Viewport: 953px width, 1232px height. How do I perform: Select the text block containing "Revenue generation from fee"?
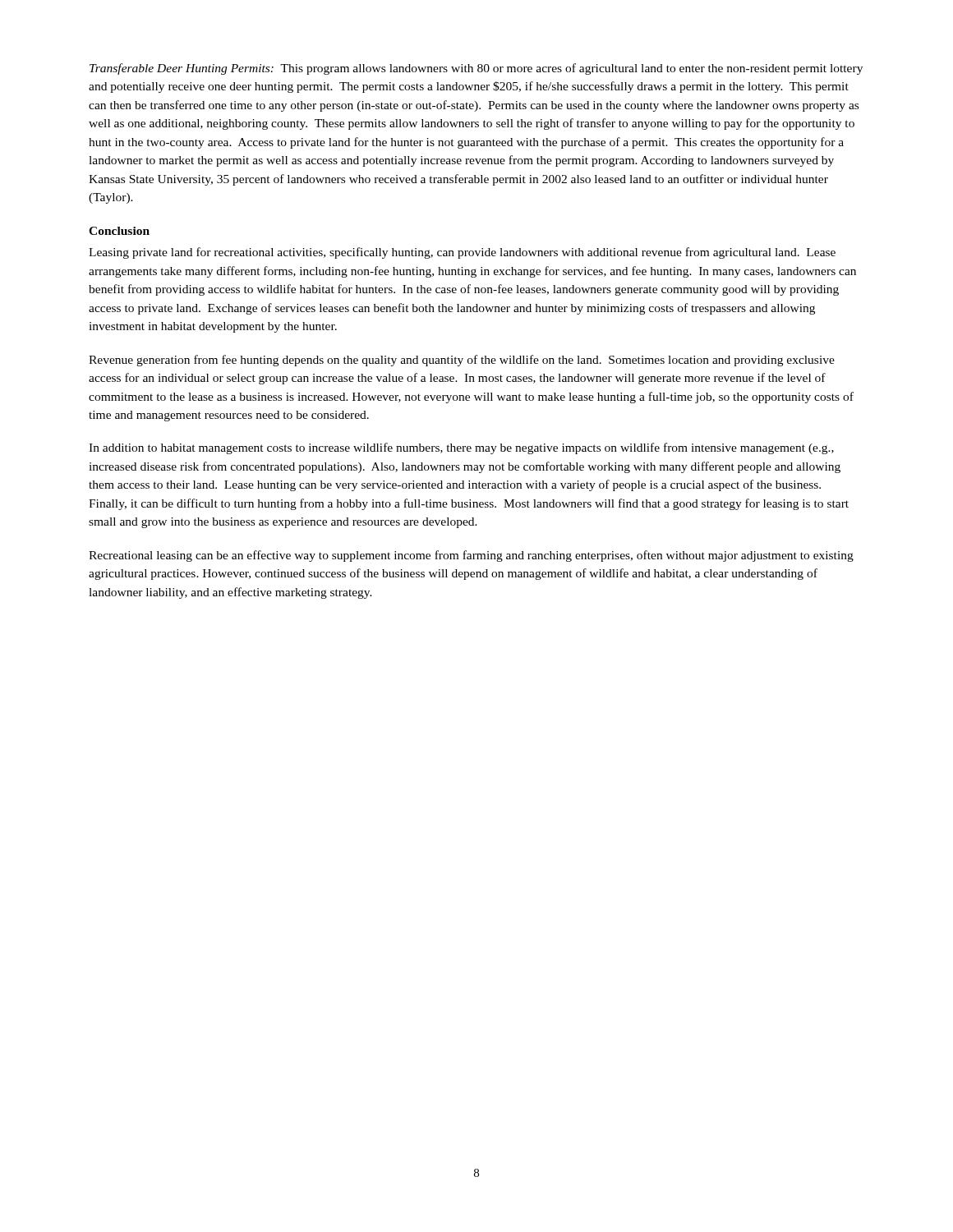(471, 387)
